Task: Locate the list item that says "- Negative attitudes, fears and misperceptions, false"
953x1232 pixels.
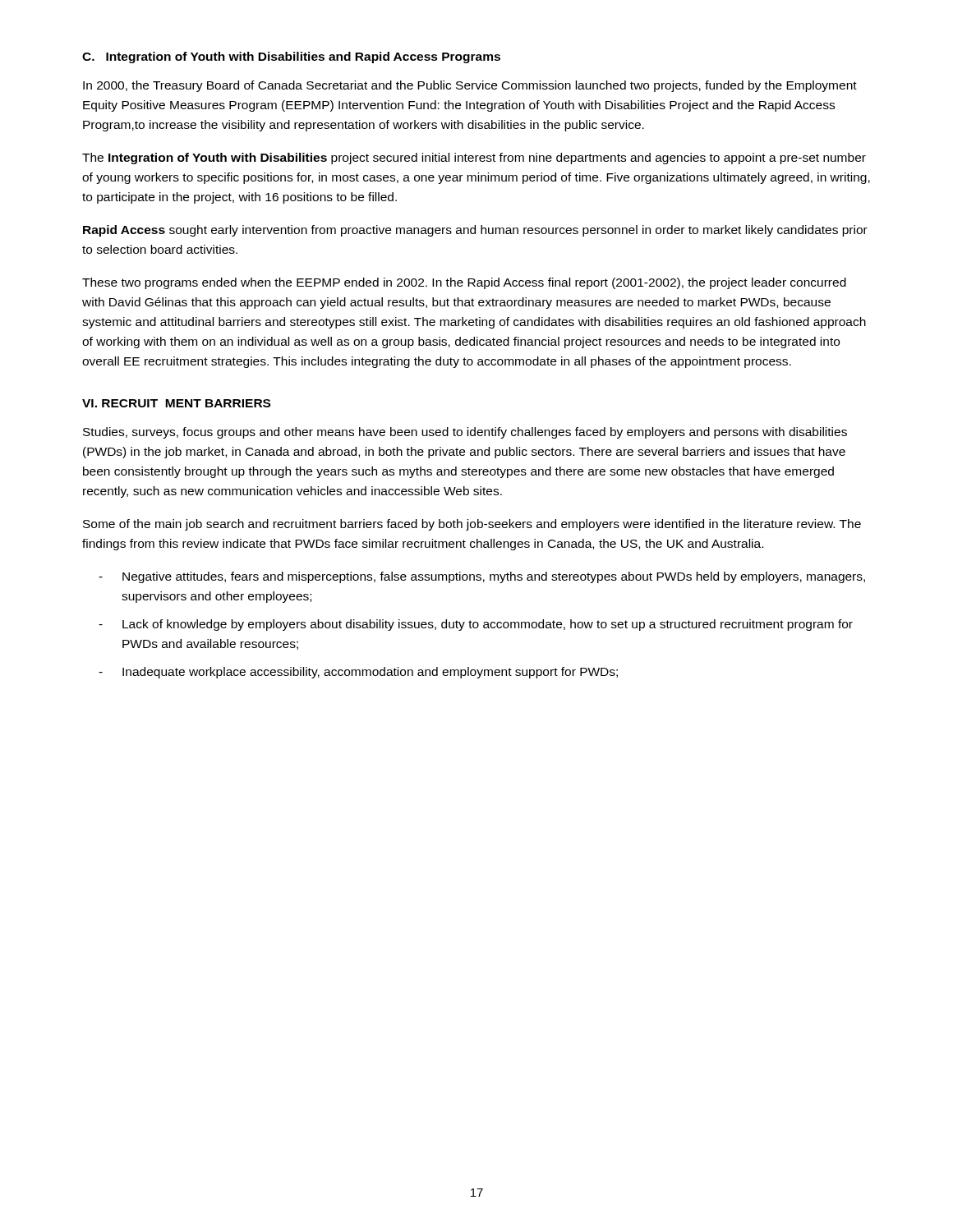Action: pyautogui.click(x=485, y=587)
